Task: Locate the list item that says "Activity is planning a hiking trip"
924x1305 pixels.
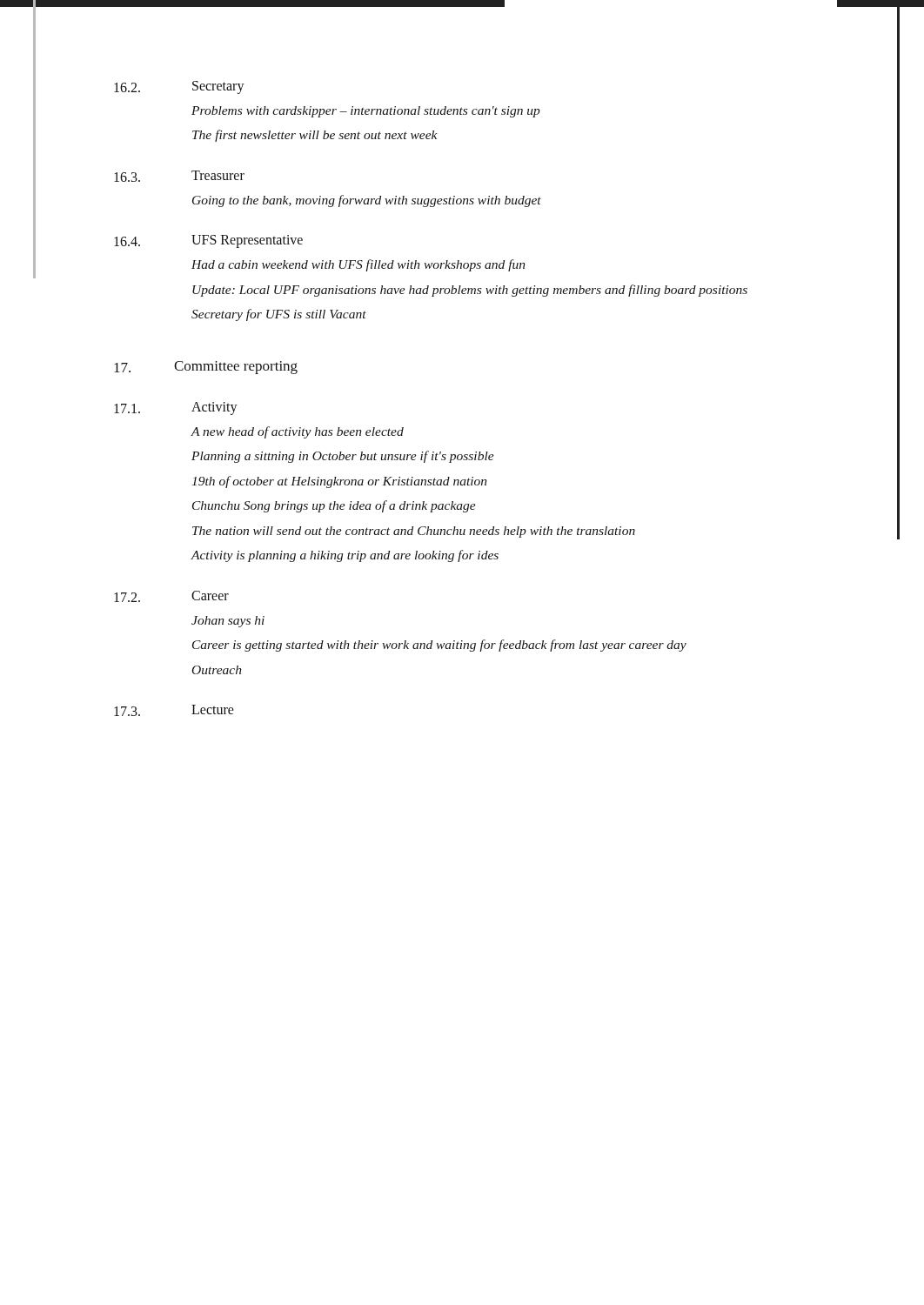Action: pyautogui.click(x=345, y=556)
